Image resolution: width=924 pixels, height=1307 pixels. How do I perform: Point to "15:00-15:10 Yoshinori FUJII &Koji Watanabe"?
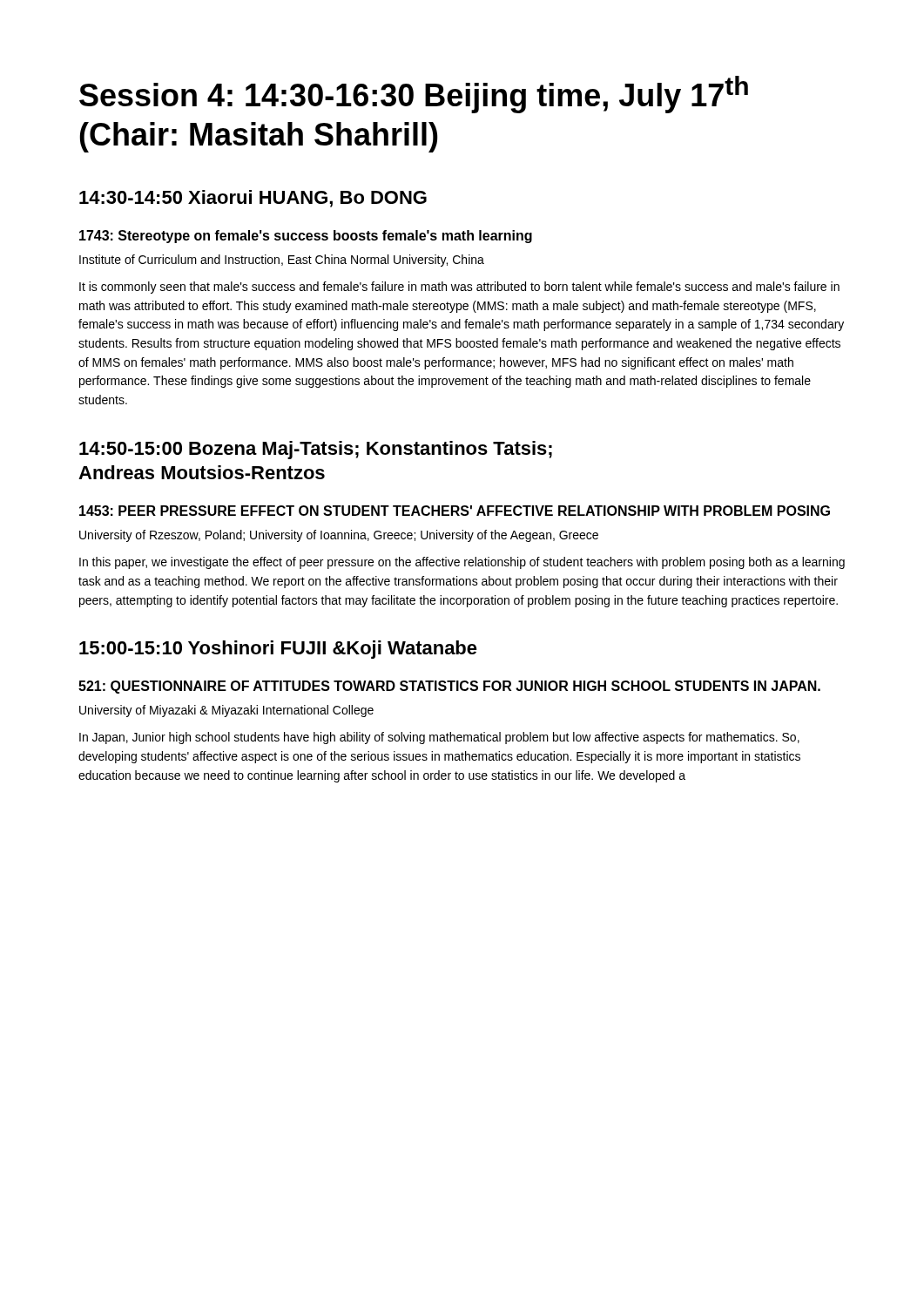click(278, 648)
